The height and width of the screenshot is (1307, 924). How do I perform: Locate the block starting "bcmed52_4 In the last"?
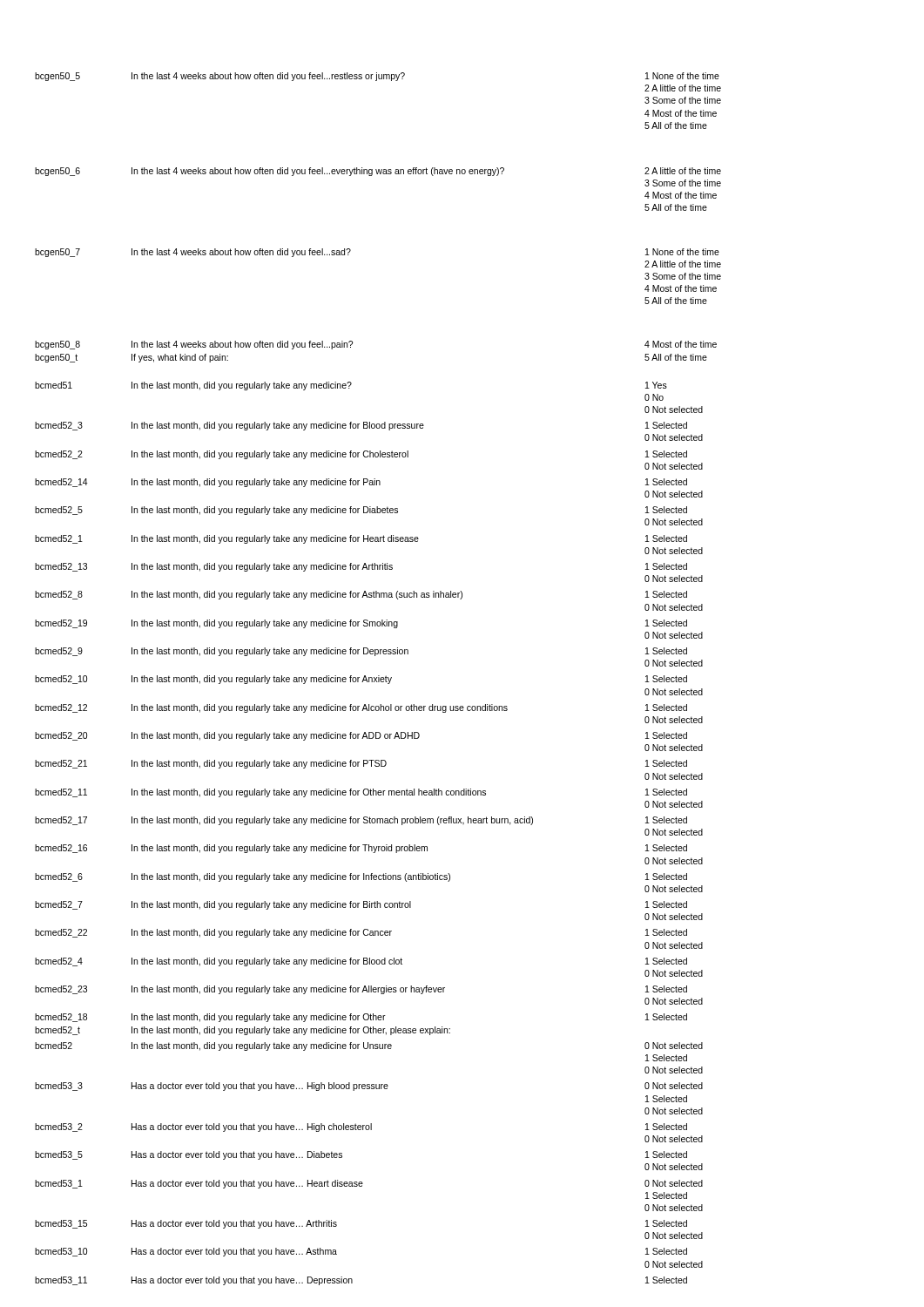point(361,962)
